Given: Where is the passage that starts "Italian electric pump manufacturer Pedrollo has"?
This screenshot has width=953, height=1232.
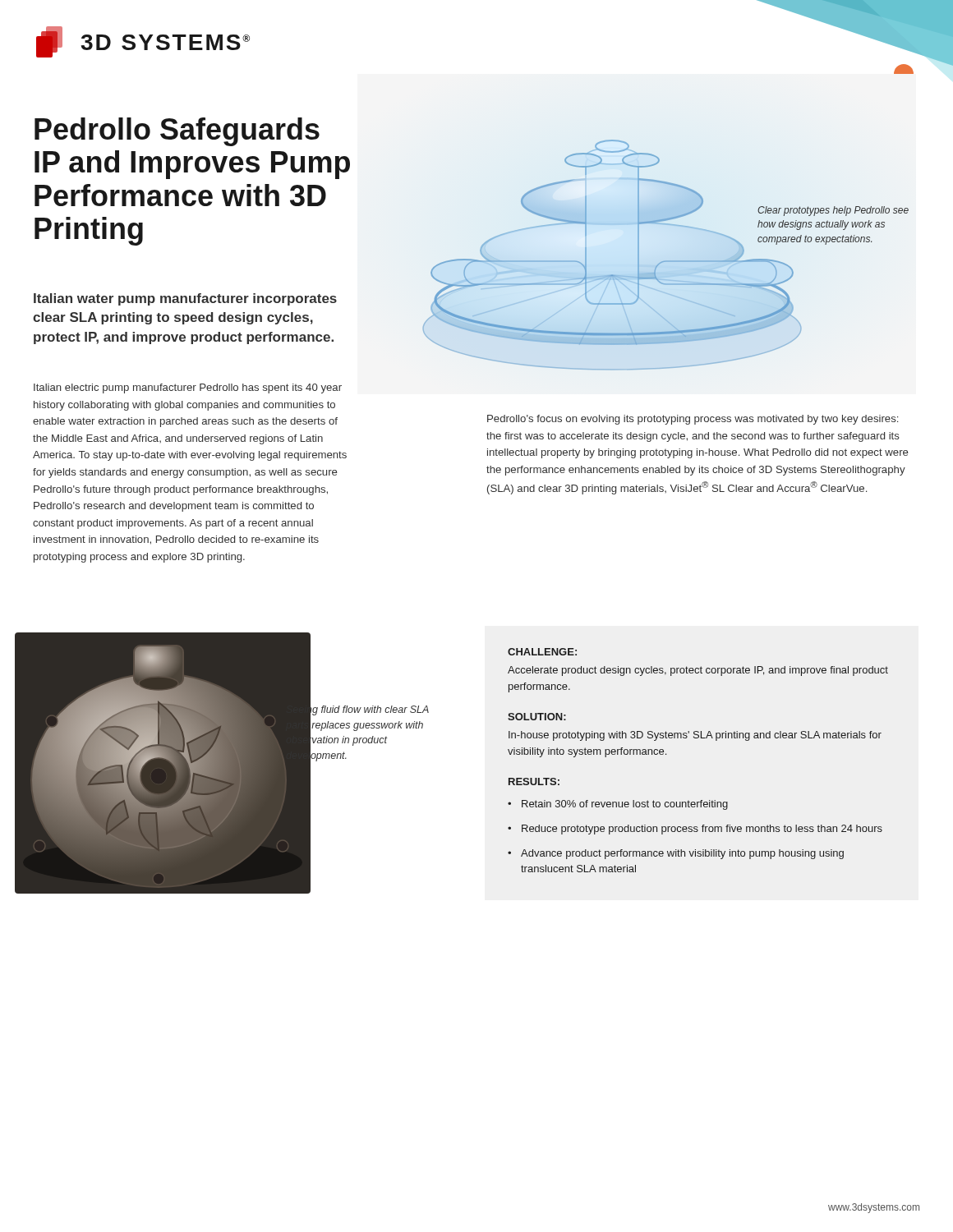Looking at the screenshot, I should [x=193, y=472].
